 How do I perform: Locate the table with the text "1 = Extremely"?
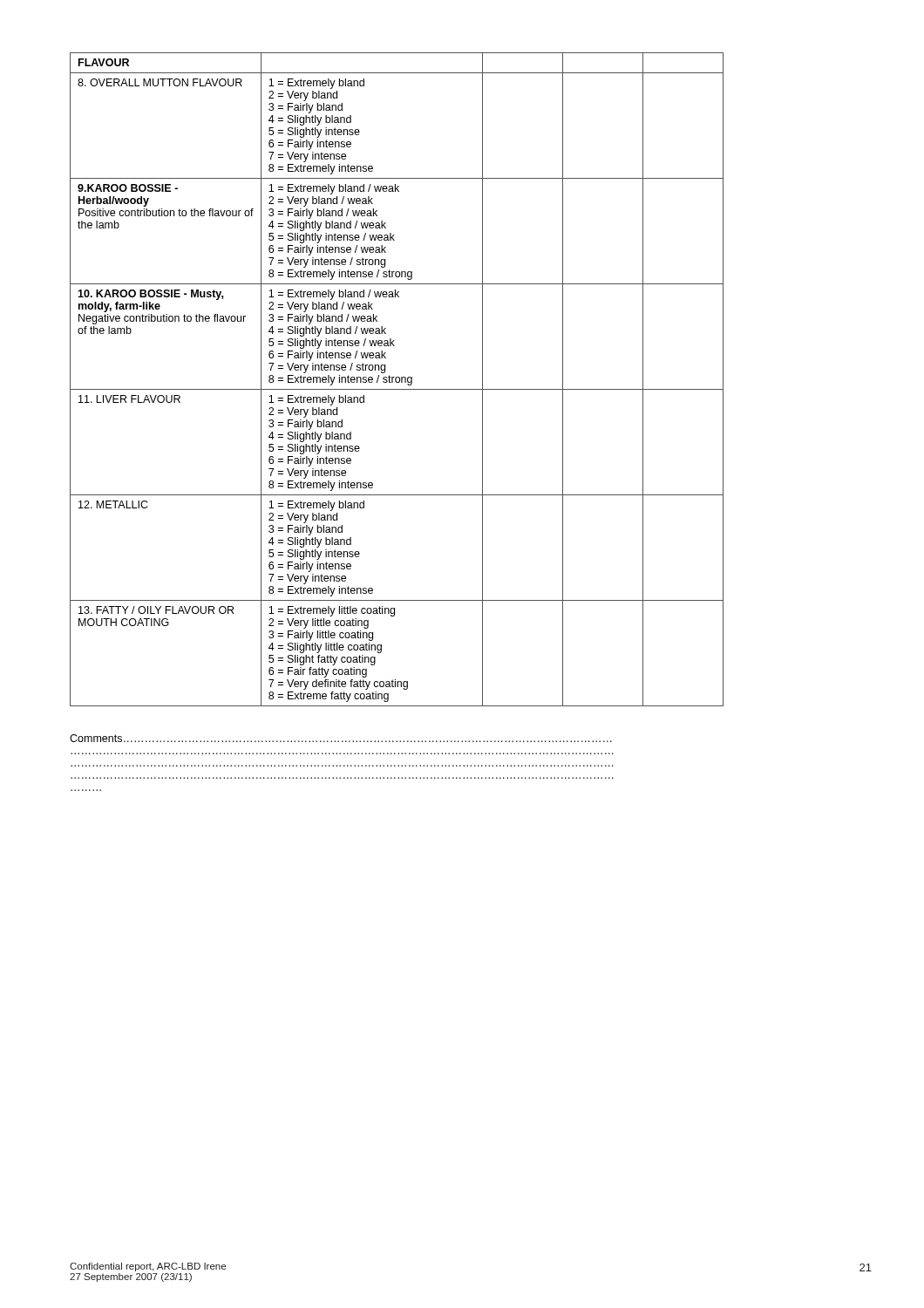(471, 379)
